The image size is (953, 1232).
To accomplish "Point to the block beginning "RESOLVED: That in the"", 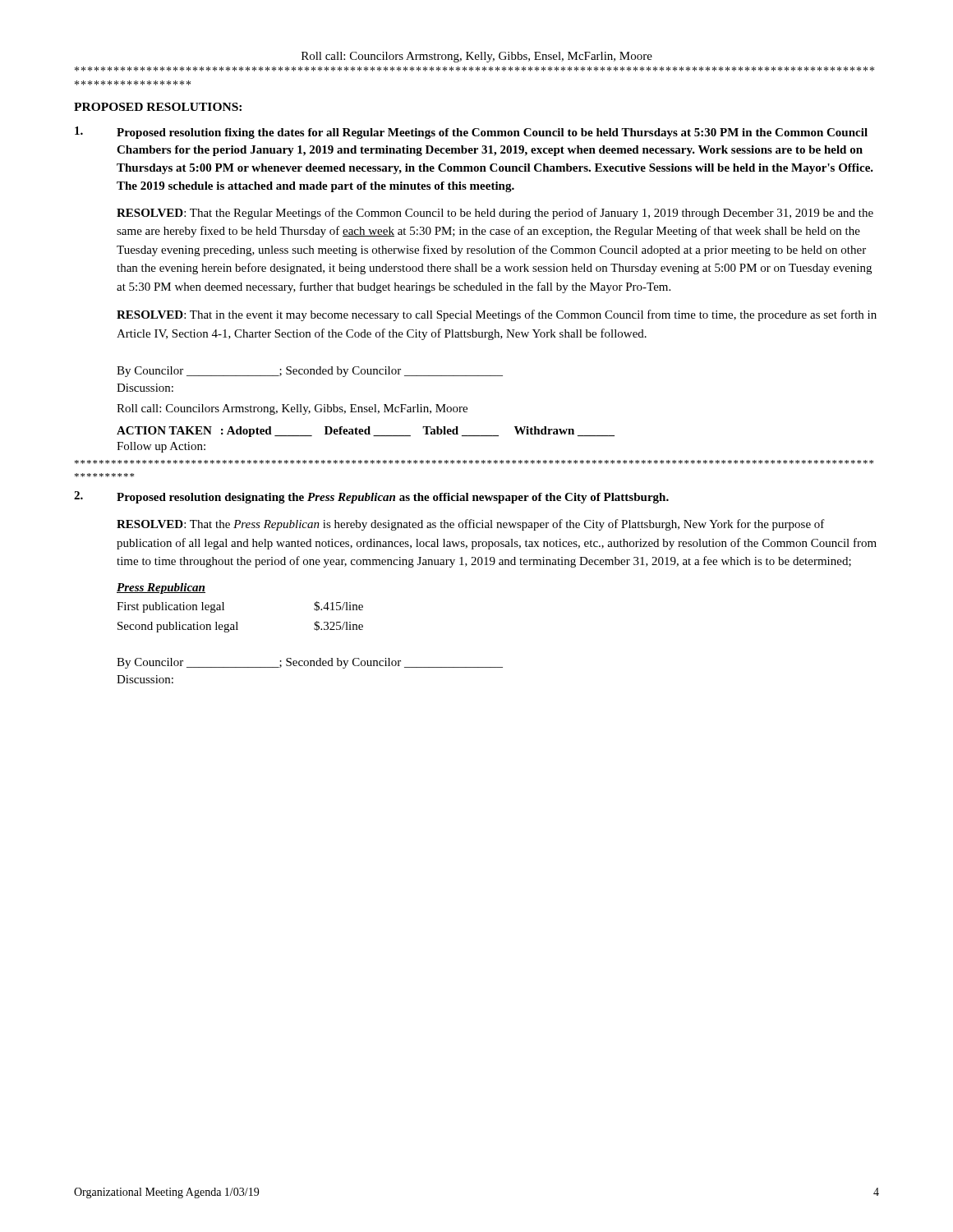I will 497,324.
